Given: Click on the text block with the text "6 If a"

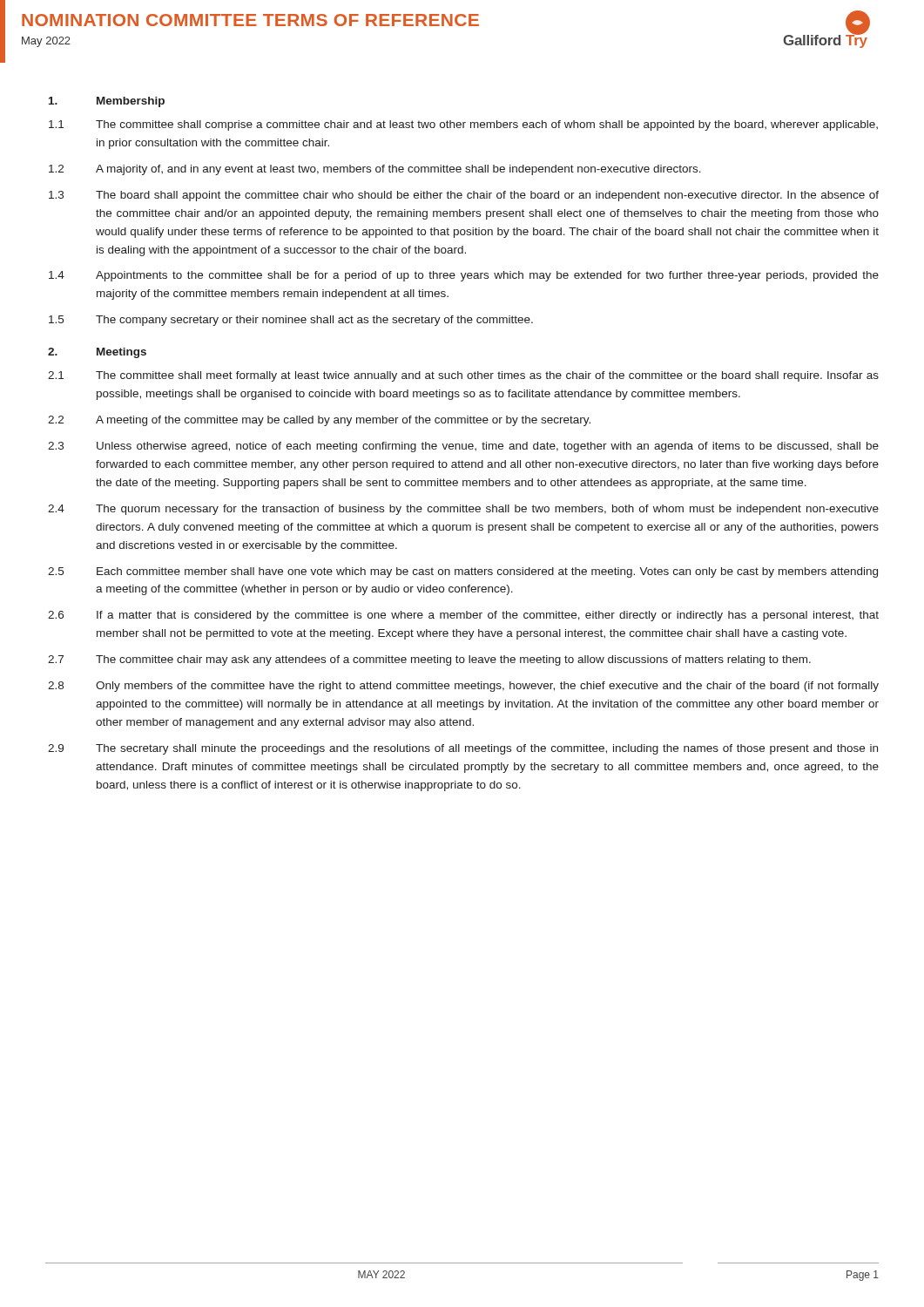Looking at the screenshot, I should click(463, 625).
